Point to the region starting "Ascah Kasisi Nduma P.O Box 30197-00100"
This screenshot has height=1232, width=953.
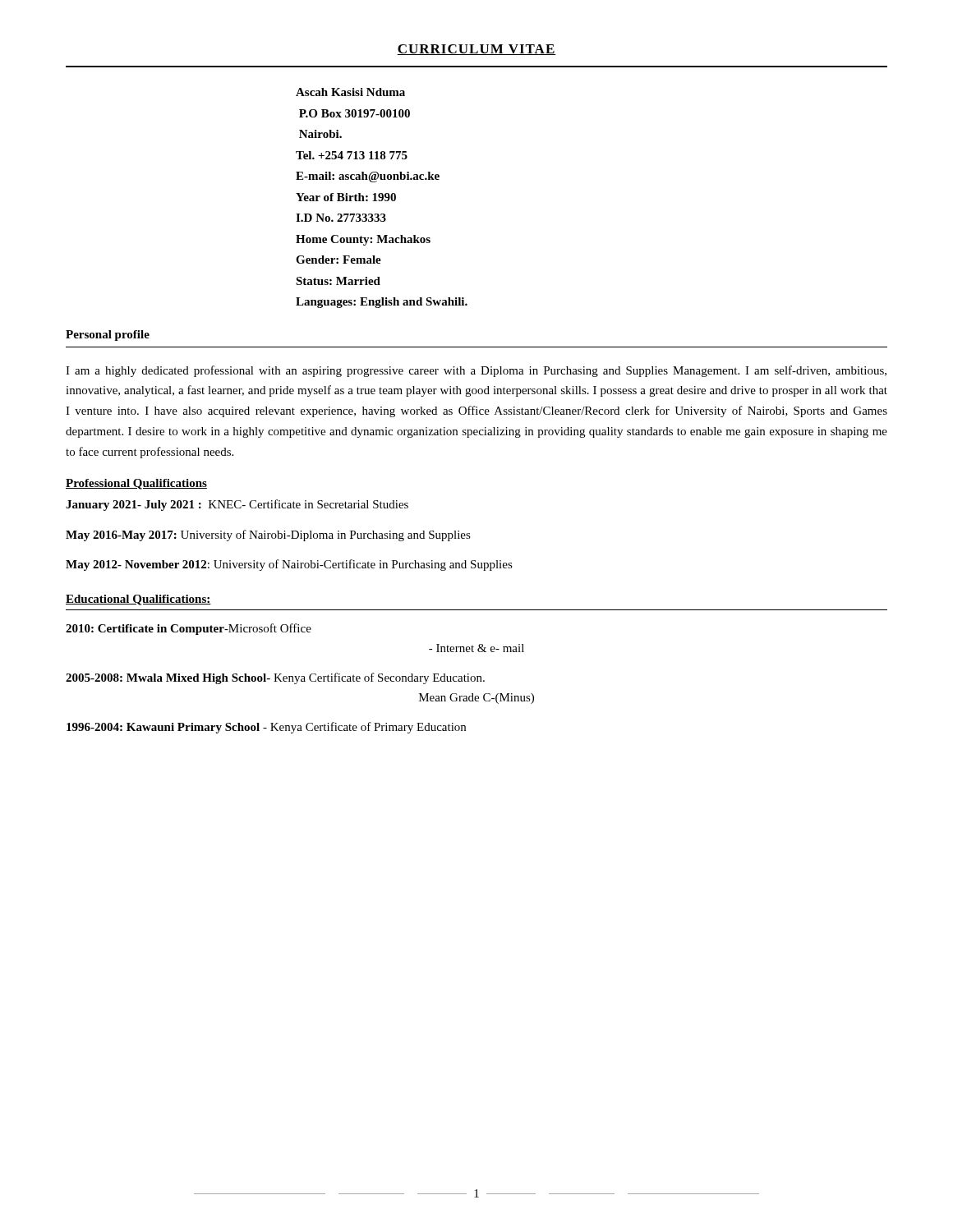pos(350,92)
